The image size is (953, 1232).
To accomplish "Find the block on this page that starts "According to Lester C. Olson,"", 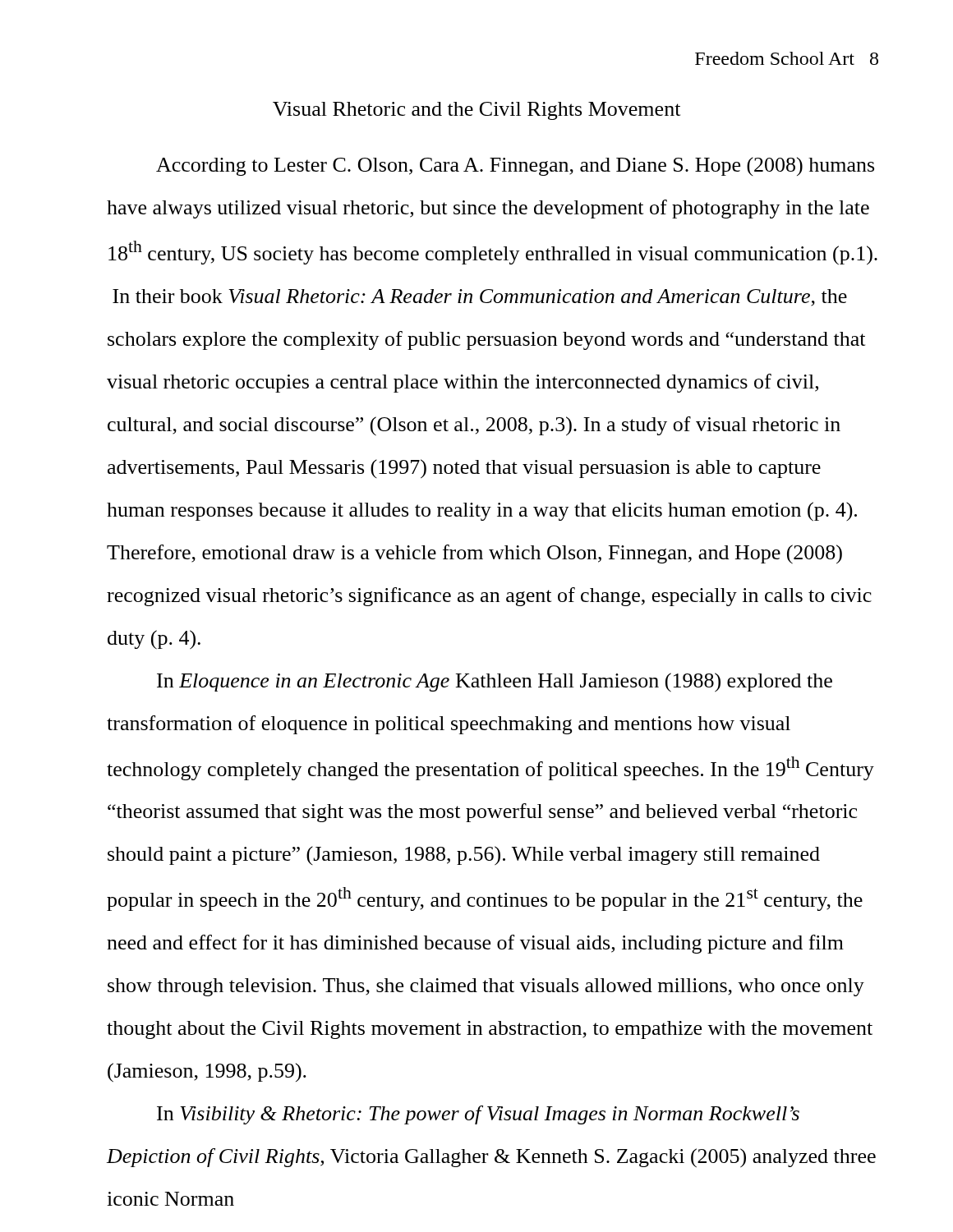I will tap(515, 166).
